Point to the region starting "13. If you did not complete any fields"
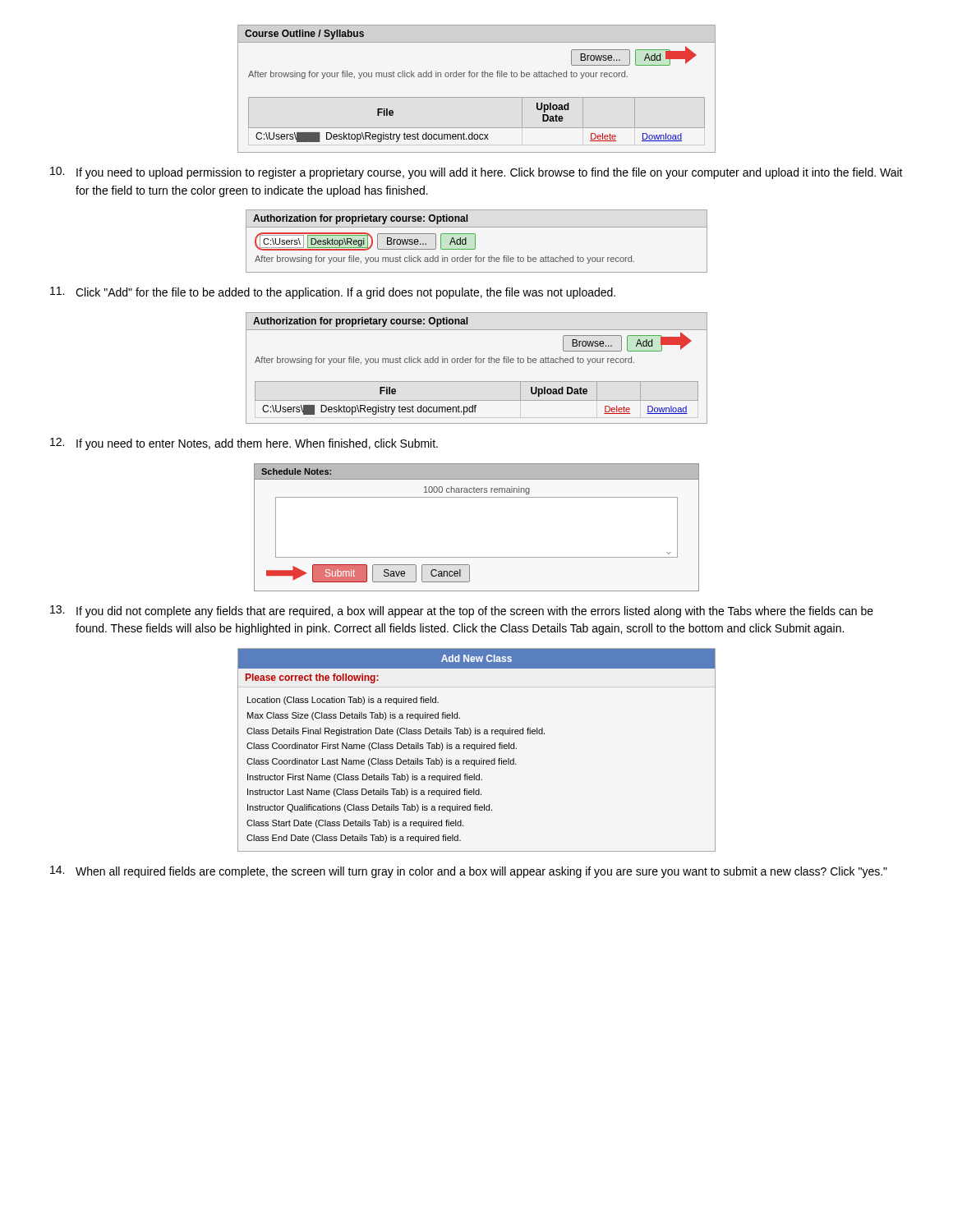 point(476,620)
